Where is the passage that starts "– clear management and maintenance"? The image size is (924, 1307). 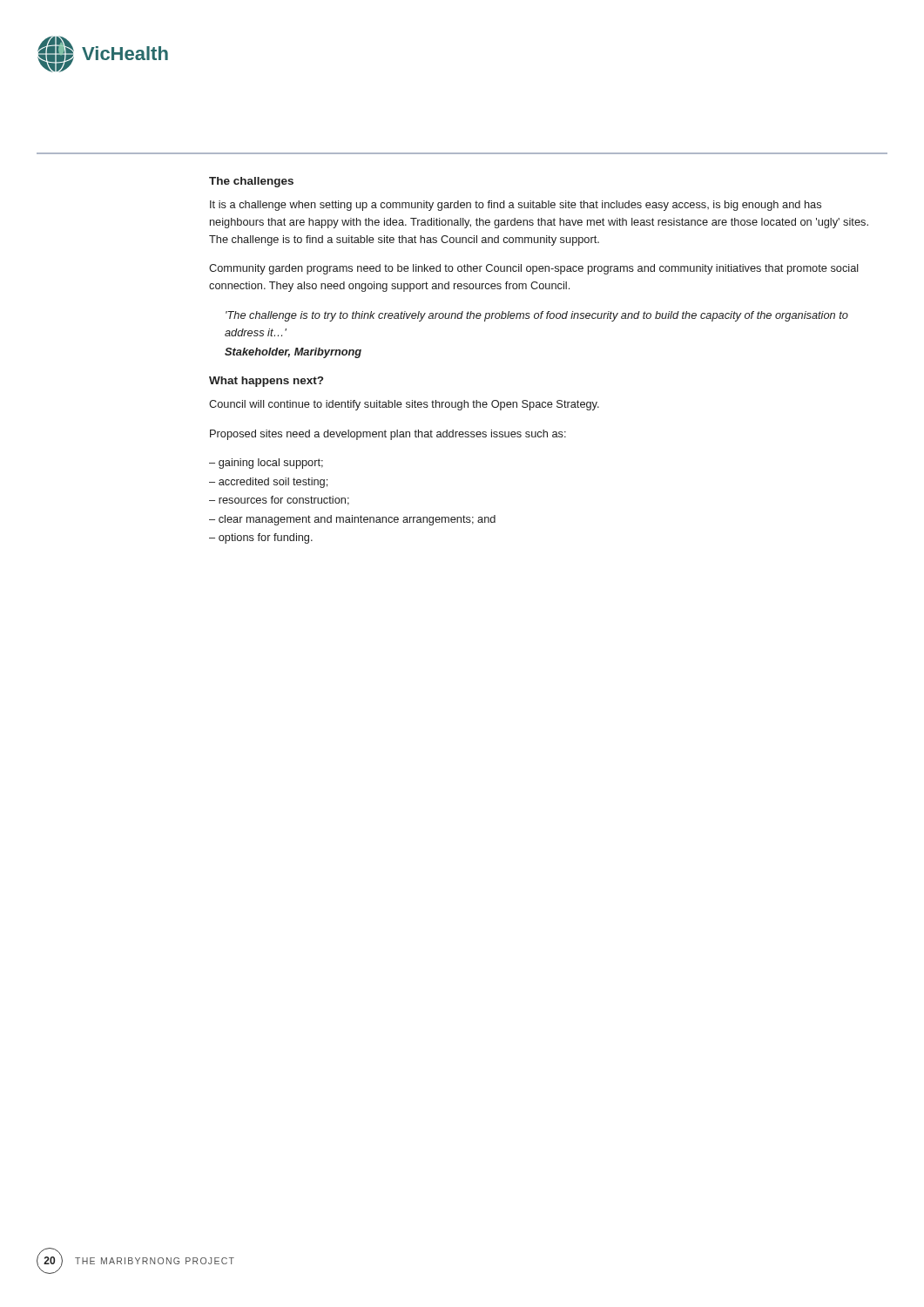(x=352, y=519)
